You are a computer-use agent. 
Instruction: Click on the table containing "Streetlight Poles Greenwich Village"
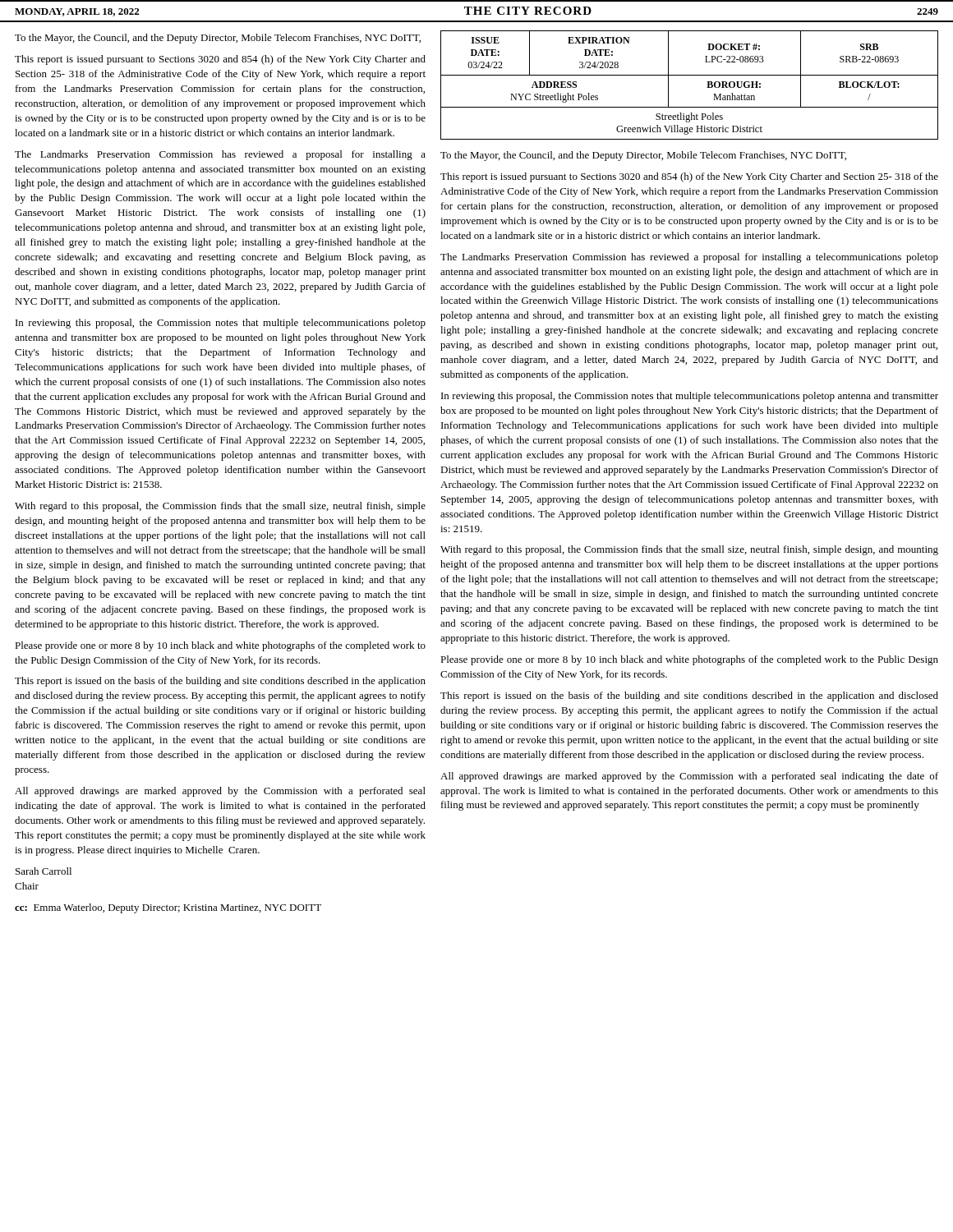click(x=689, y=85)
